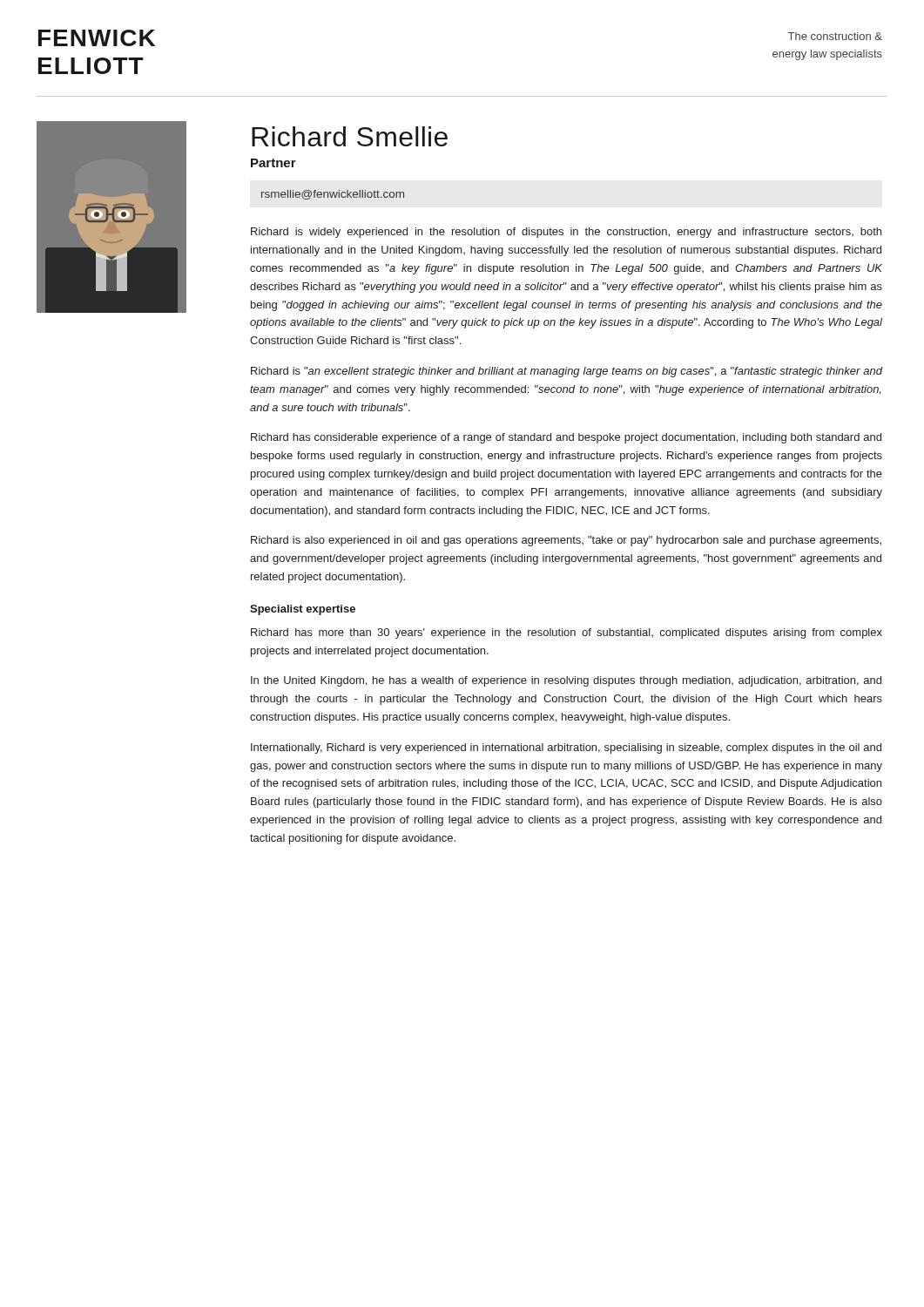924x1307 pixels.
Task: Select the block starting "Richard is "an excellent strategic"
Action: pyautogui.click(x=566, y=389)
